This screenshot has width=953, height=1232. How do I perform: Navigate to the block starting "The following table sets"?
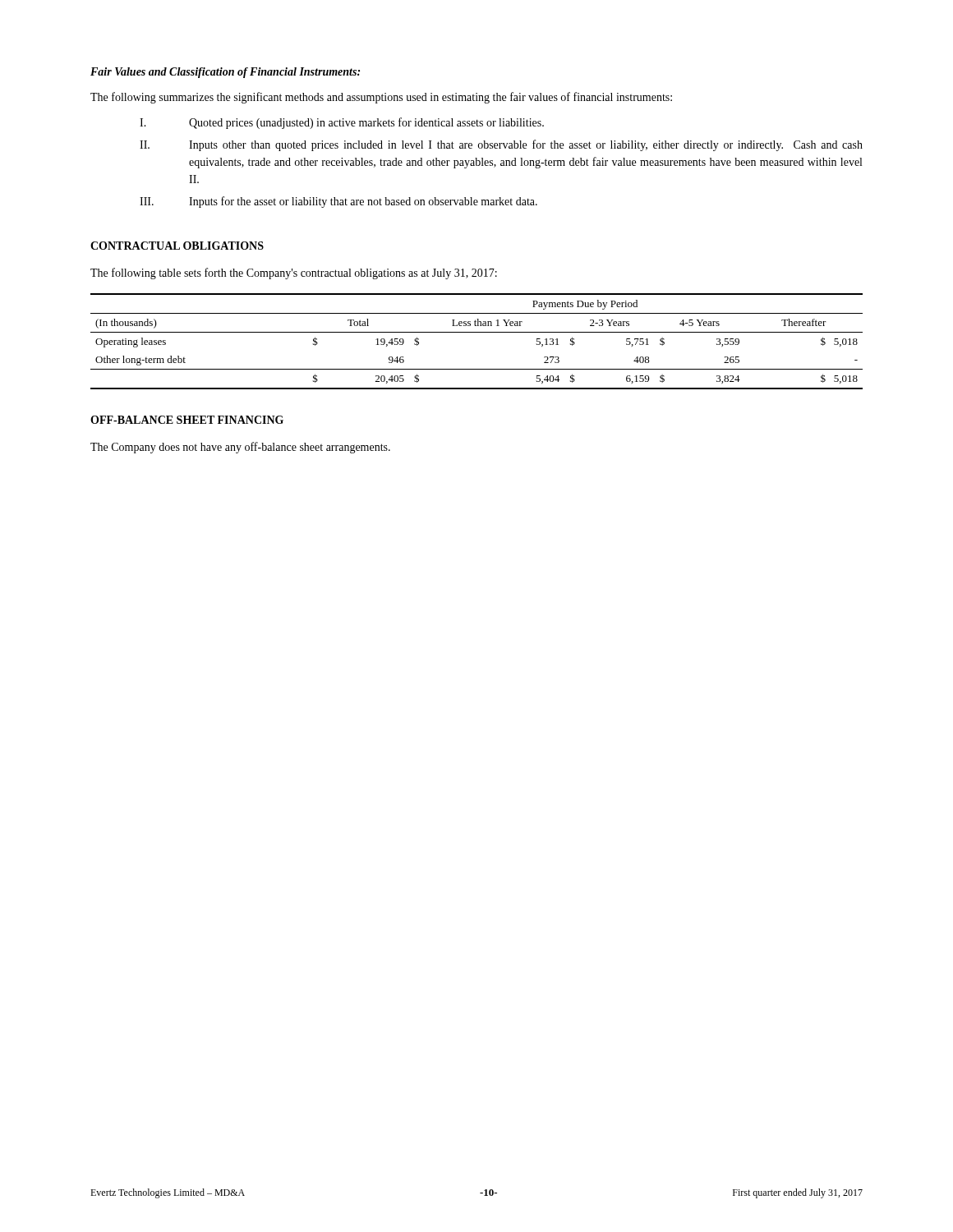coord(294,273)
